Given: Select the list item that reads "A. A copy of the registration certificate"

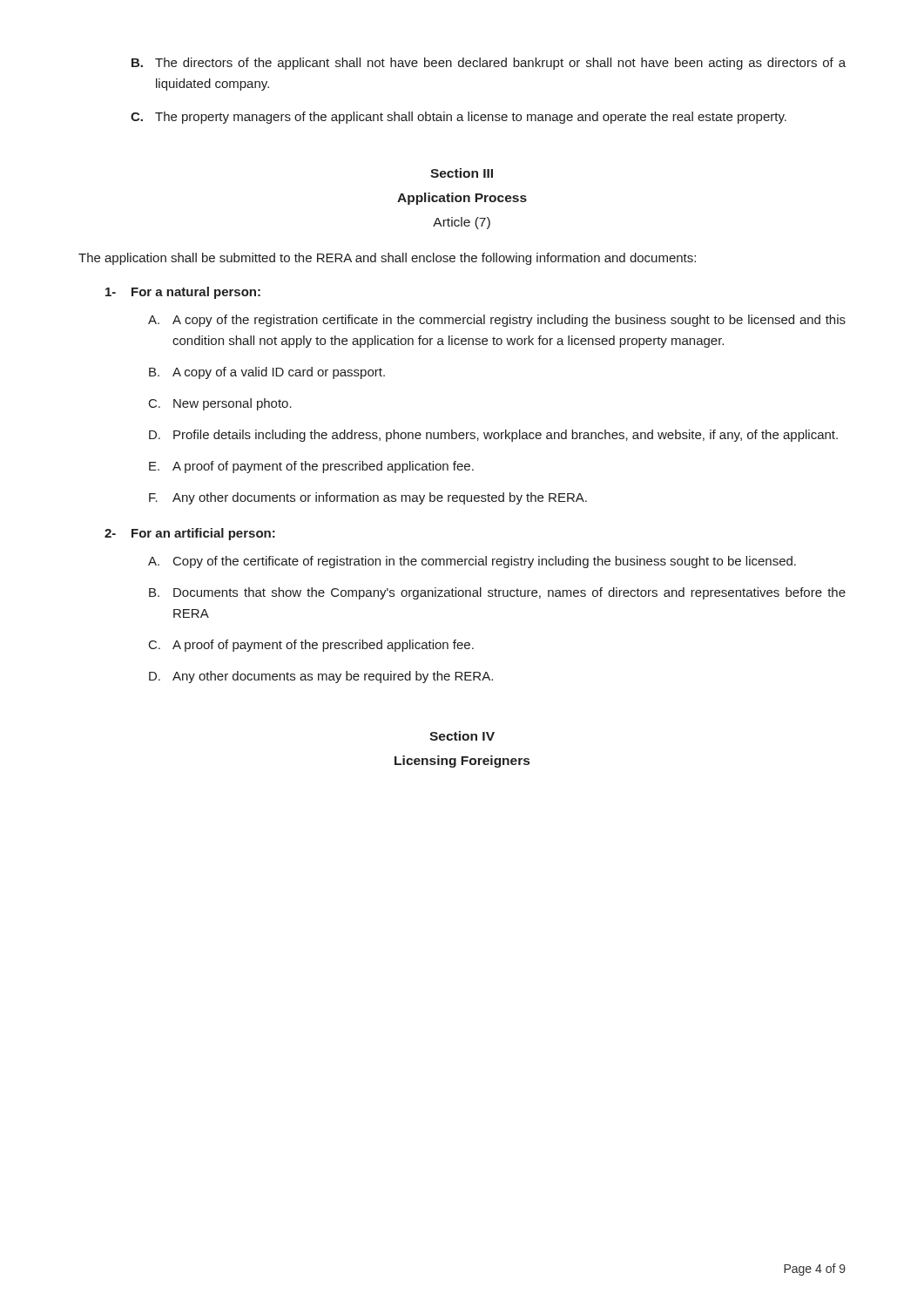Looking at the screenshot, I should [497, 330].
